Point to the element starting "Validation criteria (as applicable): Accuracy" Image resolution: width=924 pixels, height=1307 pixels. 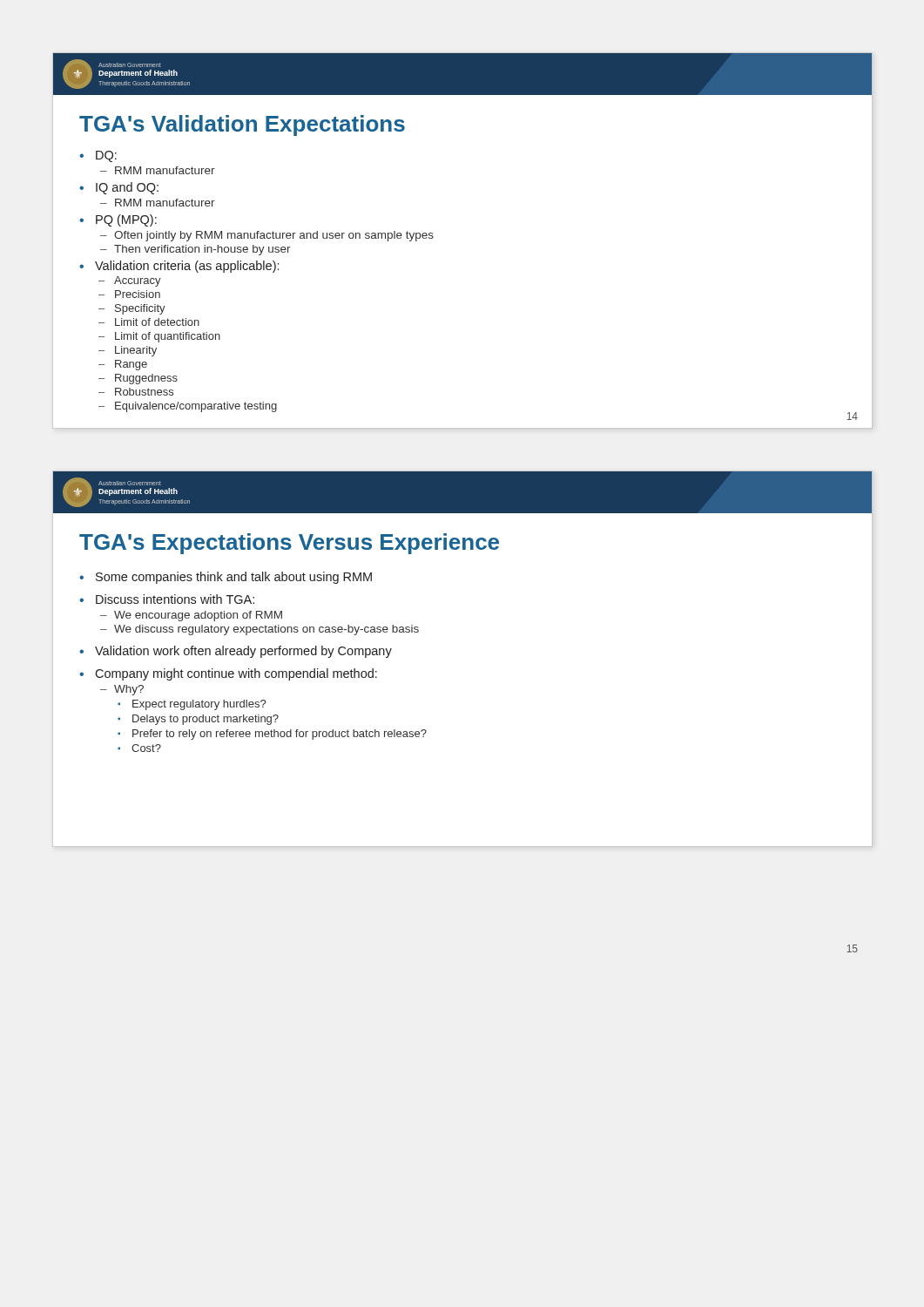[187, 267]
